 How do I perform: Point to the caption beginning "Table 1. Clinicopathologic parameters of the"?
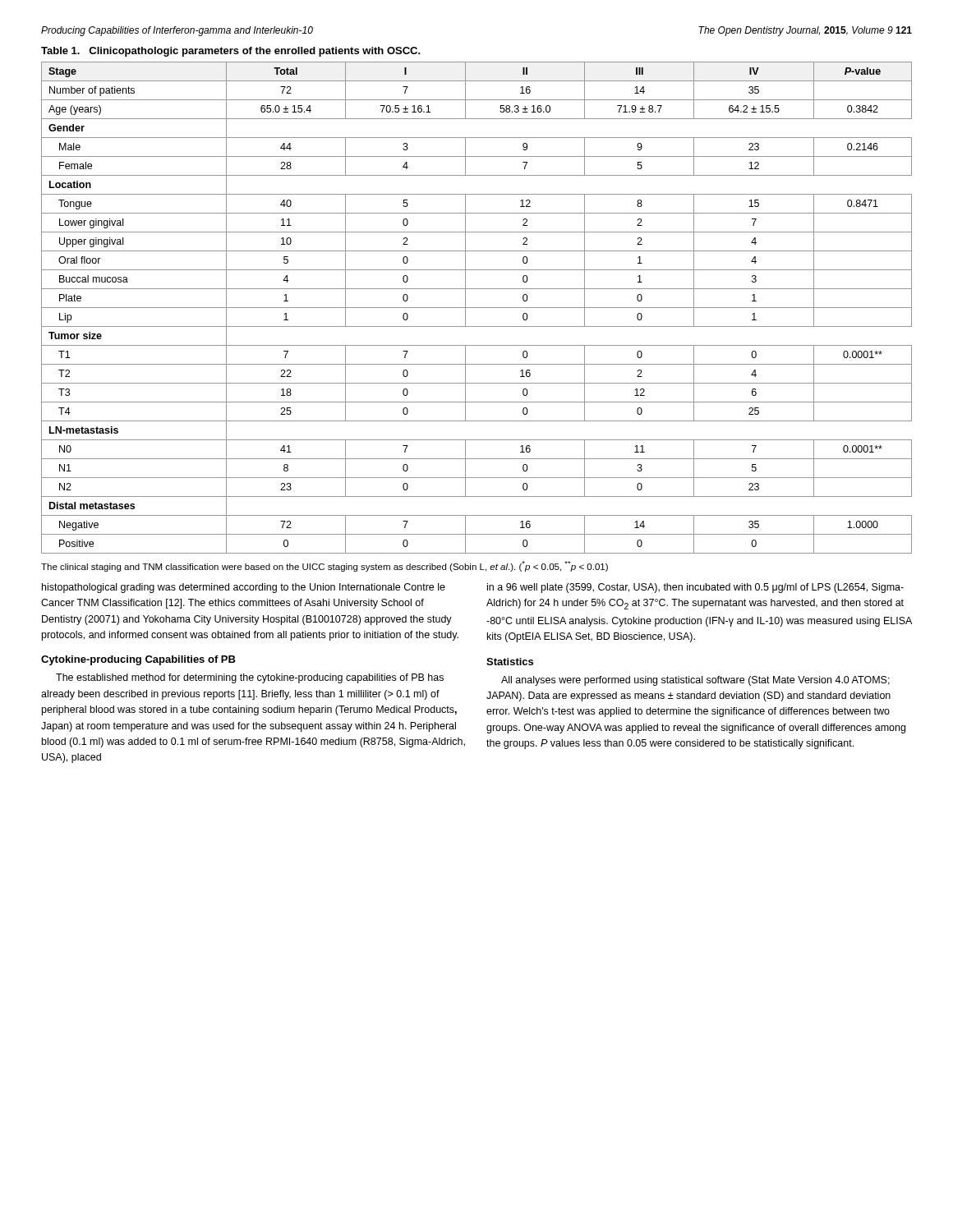[231, 51]
